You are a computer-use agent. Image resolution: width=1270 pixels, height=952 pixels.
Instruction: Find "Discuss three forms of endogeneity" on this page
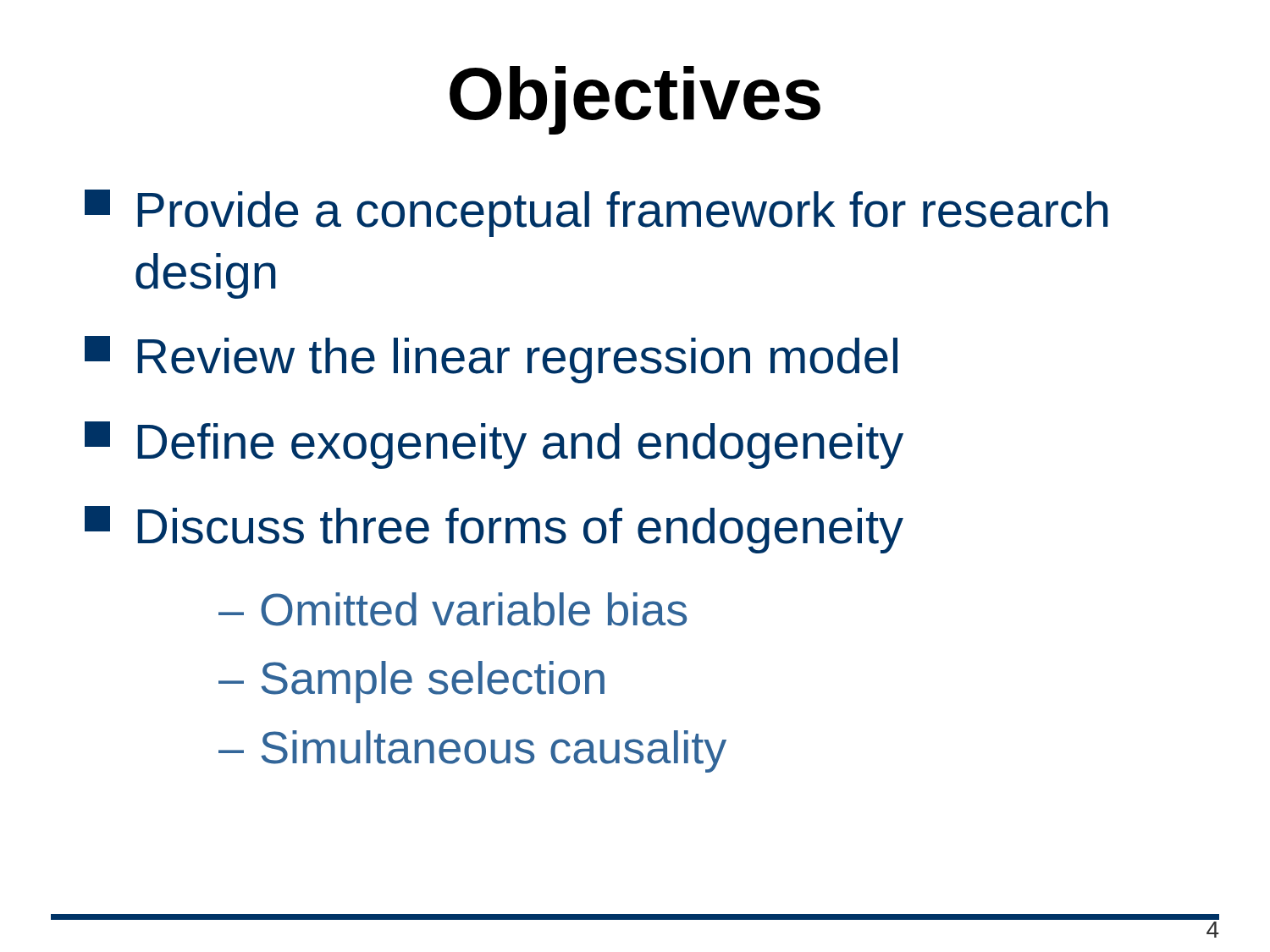(x=494, y=527)
